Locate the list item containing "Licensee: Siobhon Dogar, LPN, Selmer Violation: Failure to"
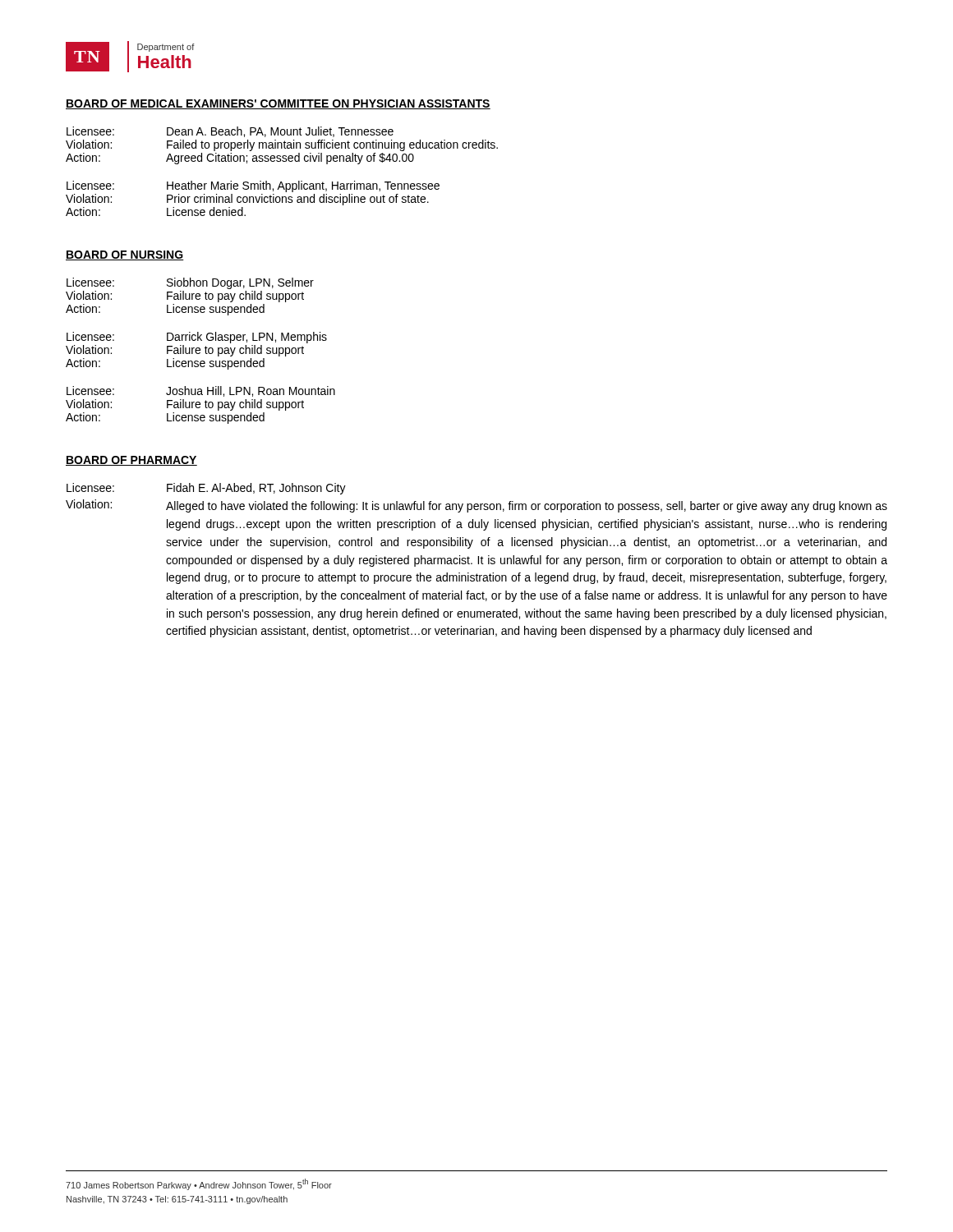The image size is (953, 1232). point(190,283)
